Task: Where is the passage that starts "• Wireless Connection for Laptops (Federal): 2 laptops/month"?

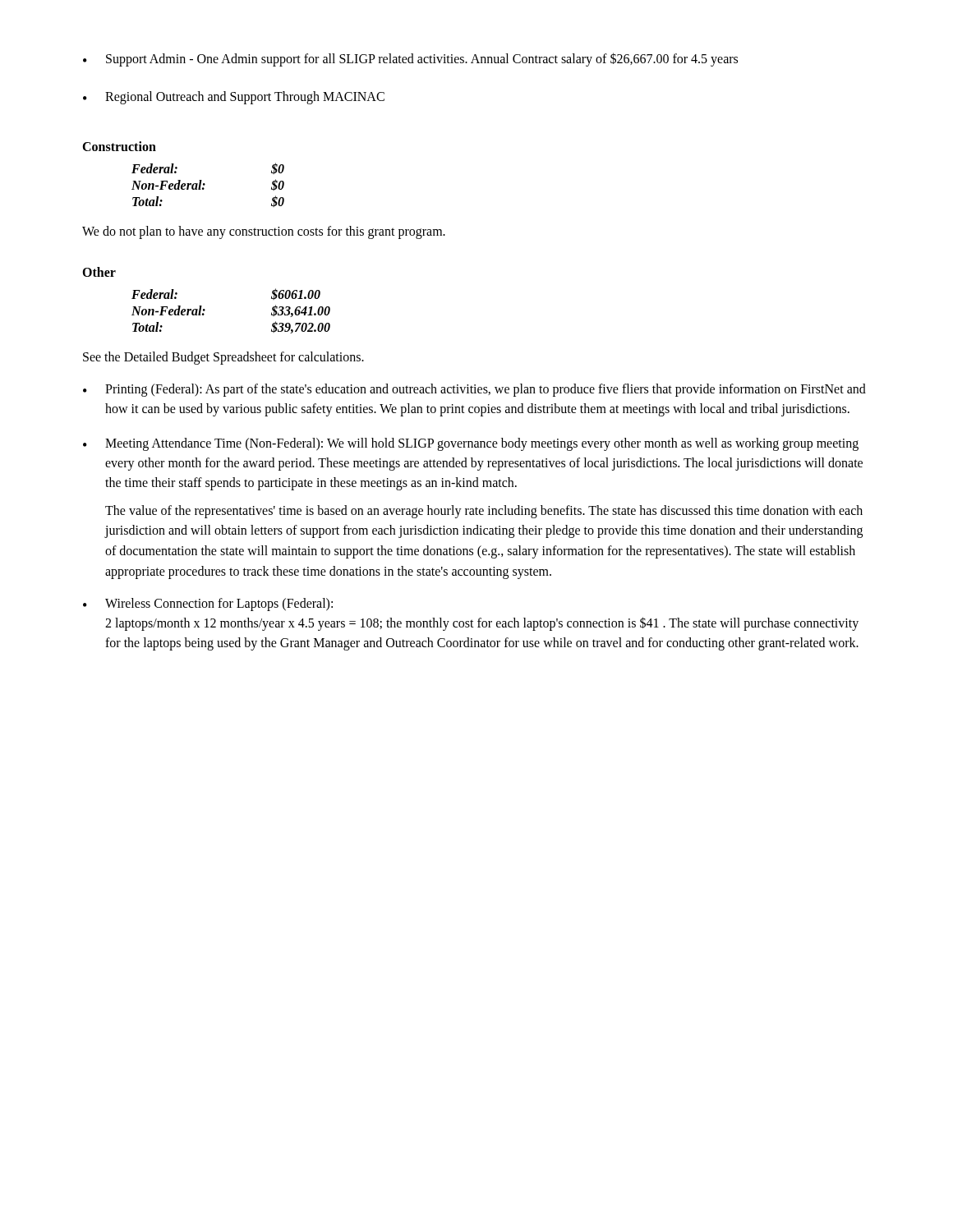Action: [x=476, y=623]
